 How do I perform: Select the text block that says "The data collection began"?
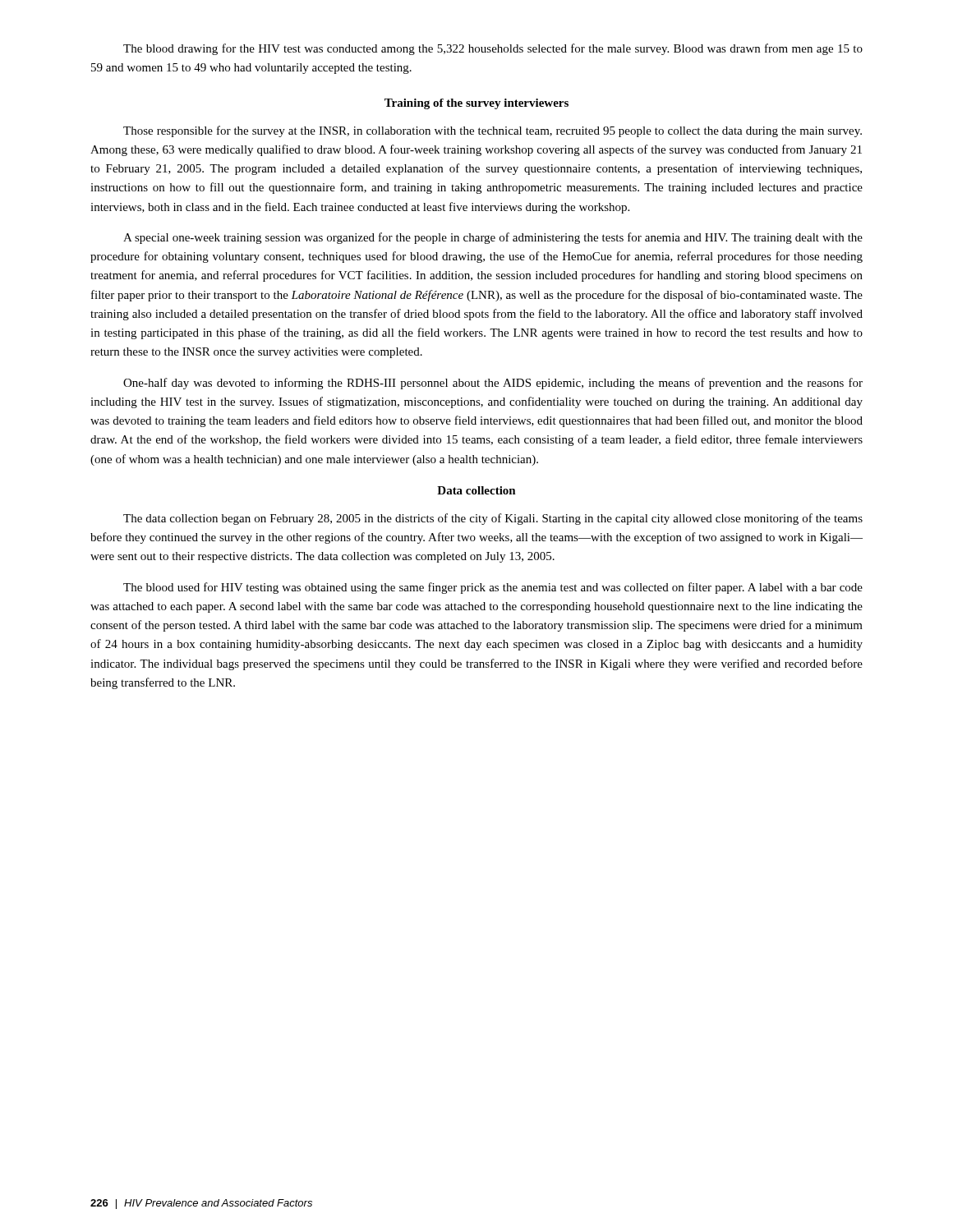pyautogui.click(x=476, y=538)
